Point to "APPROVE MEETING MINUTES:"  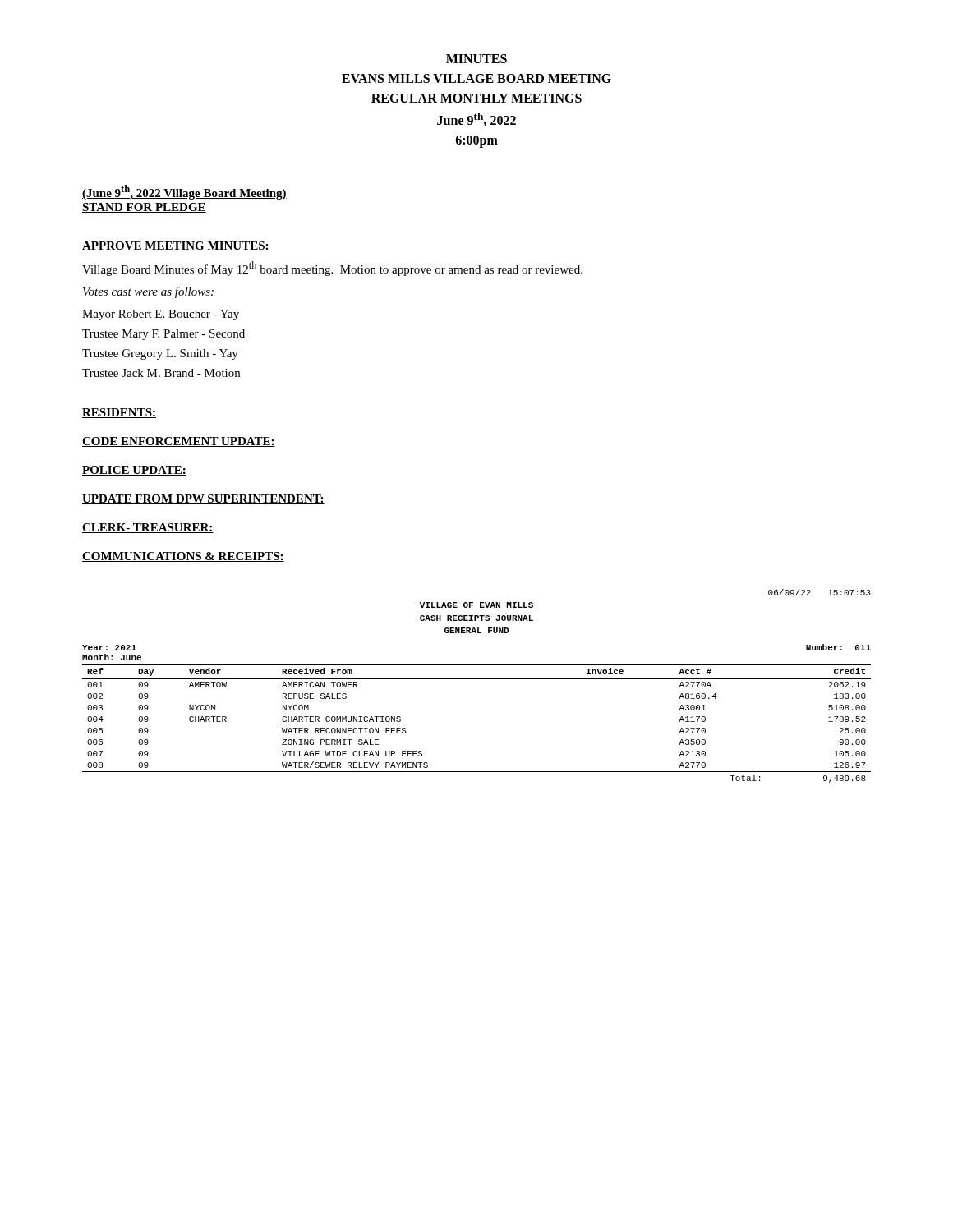coord(176,246)
